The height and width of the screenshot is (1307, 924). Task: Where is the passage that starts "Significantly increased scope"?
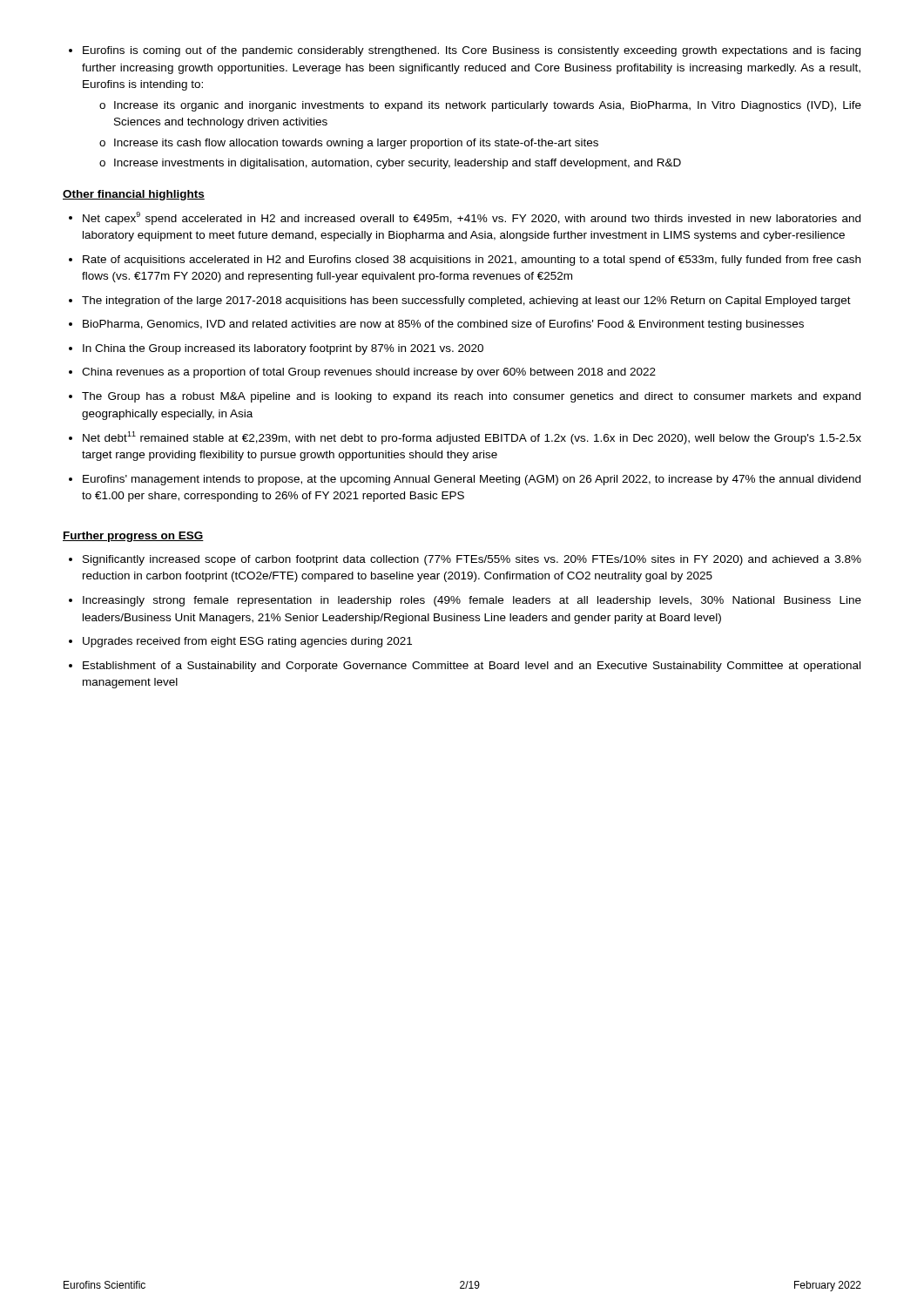pyautogui.click(x=472, y=567)
